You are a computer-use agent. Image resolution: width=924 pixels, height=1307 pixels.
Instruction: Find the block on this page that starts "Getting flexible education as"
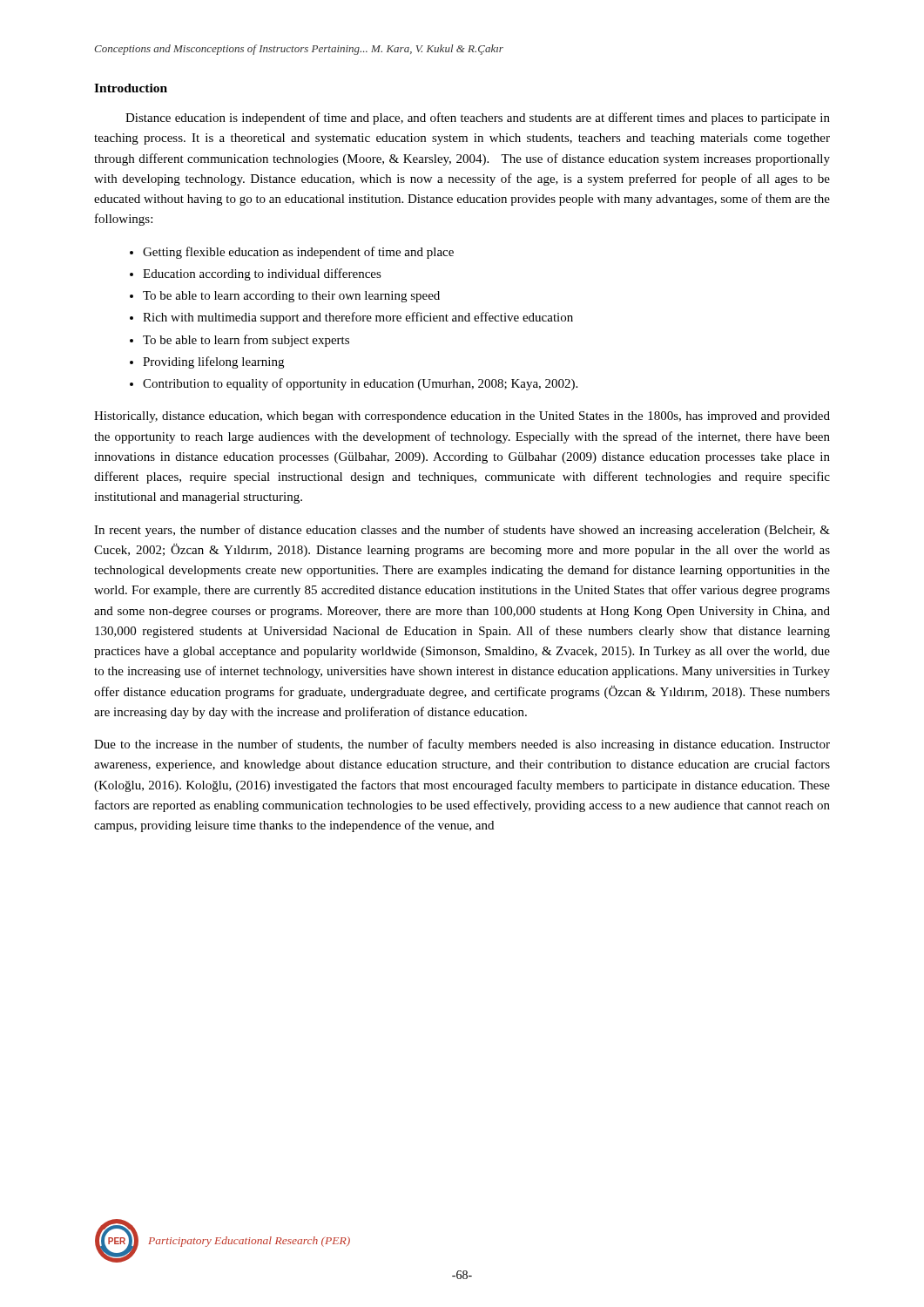[x=298, y=251]
